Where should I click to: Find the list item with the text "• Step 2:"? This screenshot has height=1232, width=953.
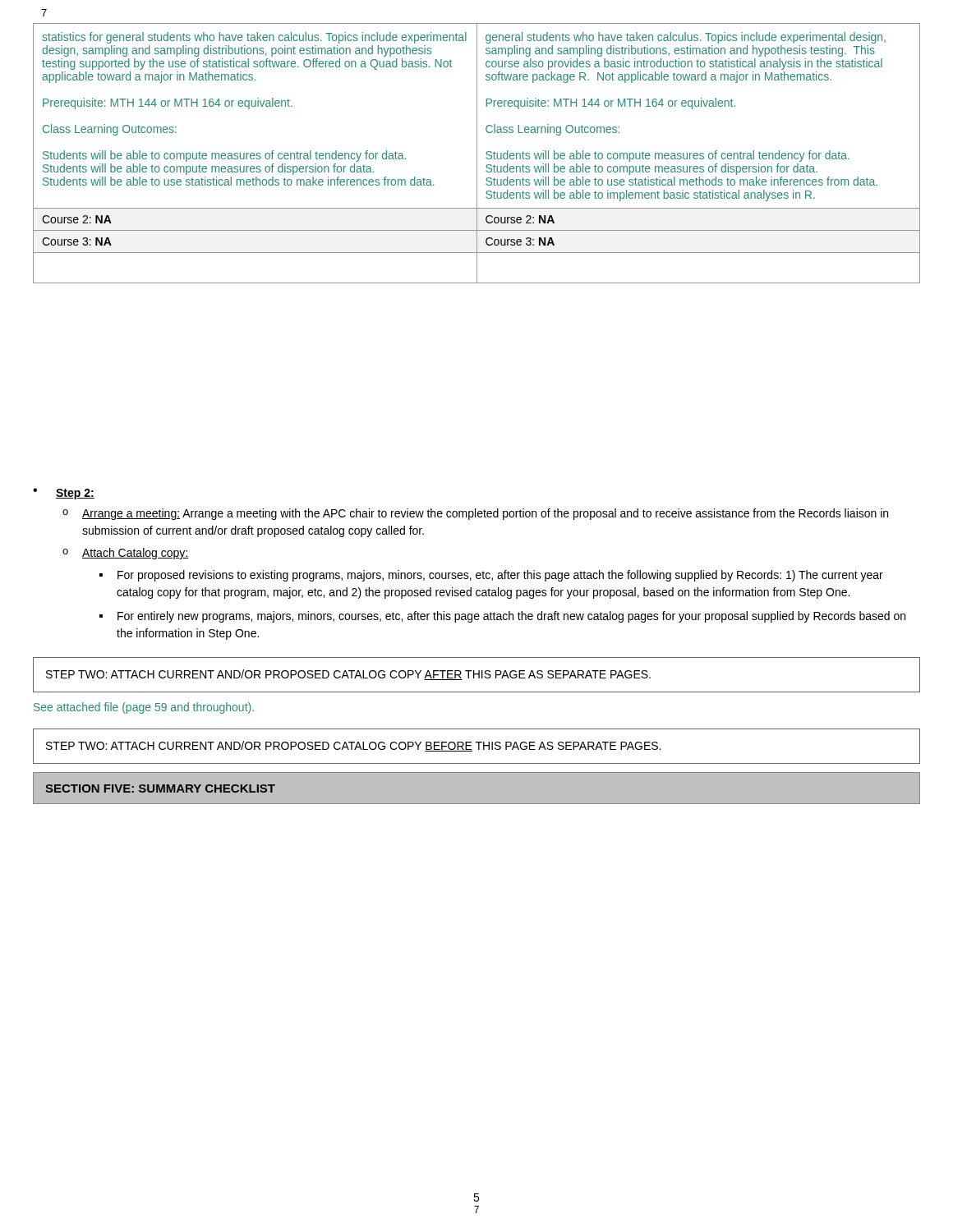(x=64, y=493)
